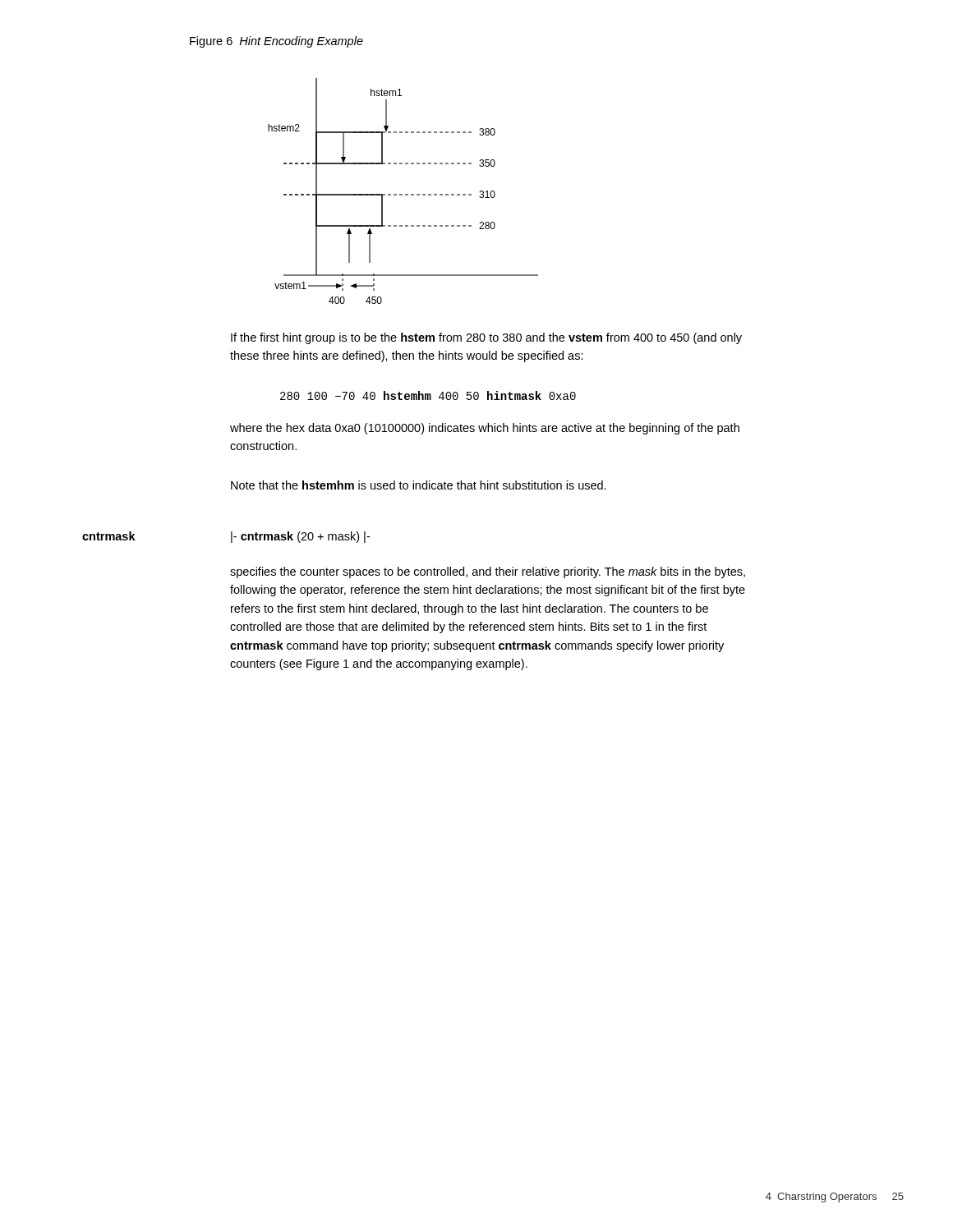Locate the text block starting "Figure 6 Hint"
Screen dimensions: 1232x953
[276, 41]
